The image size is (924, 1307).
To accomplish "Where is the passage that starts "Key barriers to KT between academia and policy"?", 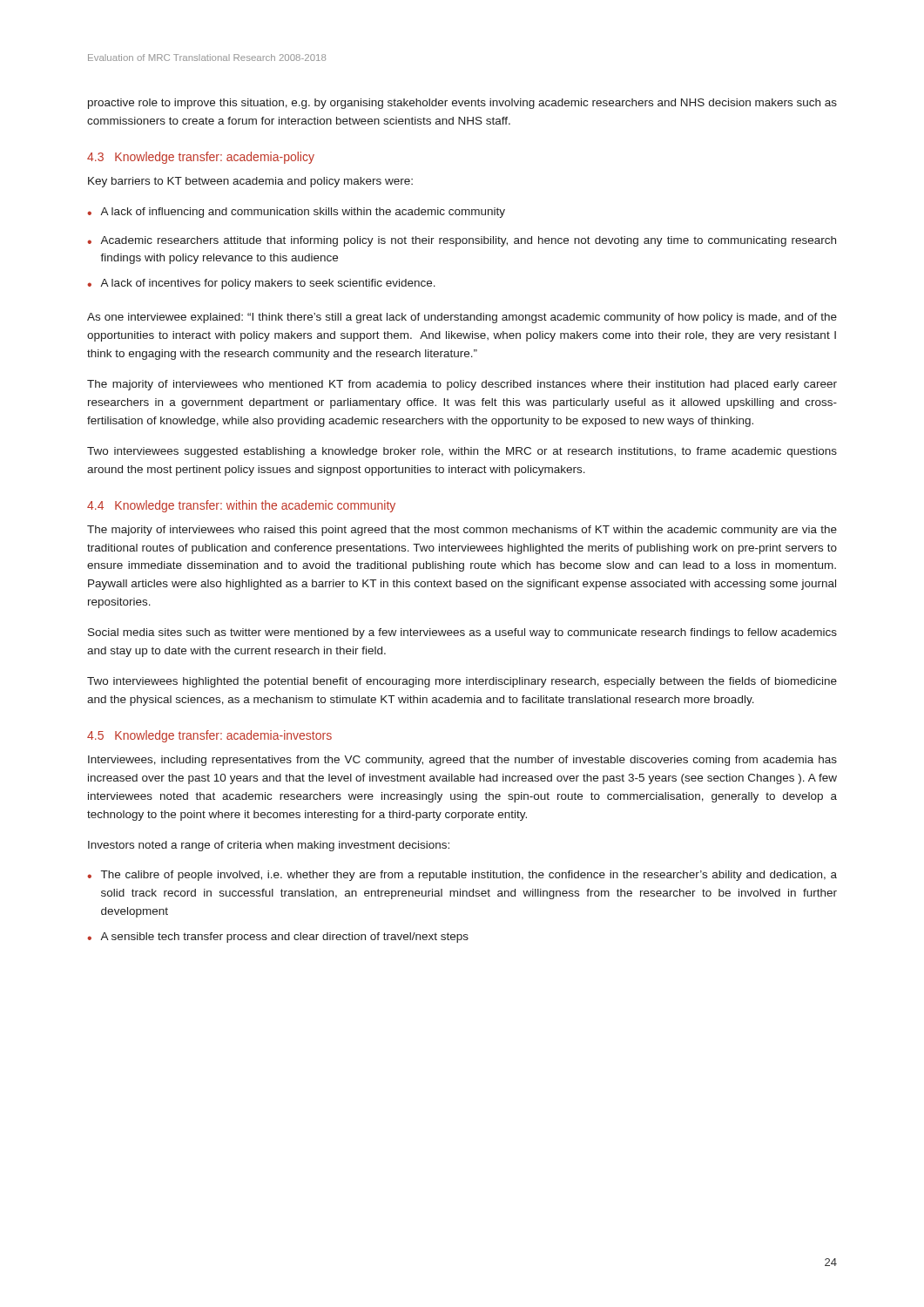I will [x=250, y=181].
